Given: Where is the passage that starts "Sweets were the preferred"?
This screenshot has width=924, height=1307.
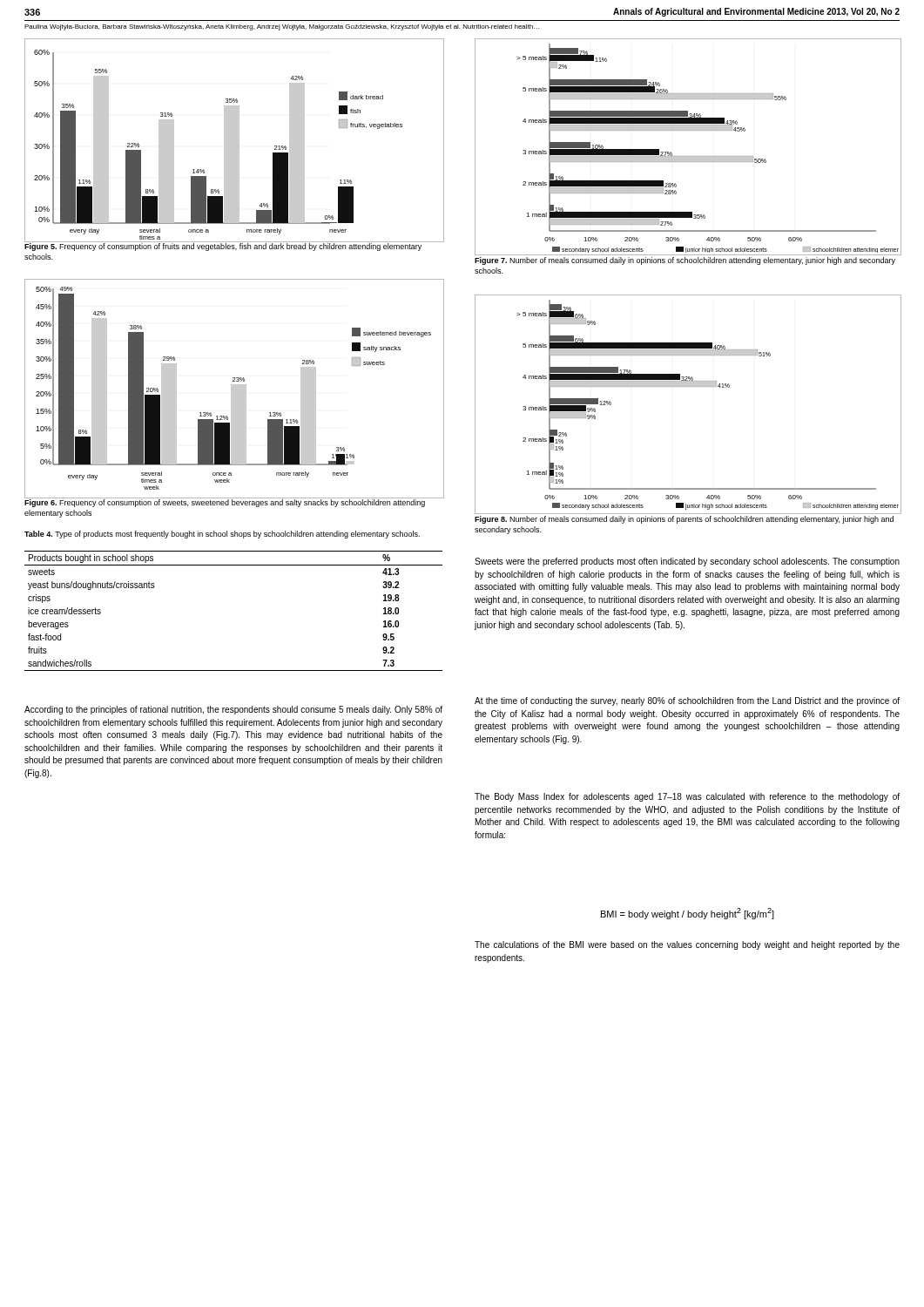Looking at the screenshot, I should 687,593.
